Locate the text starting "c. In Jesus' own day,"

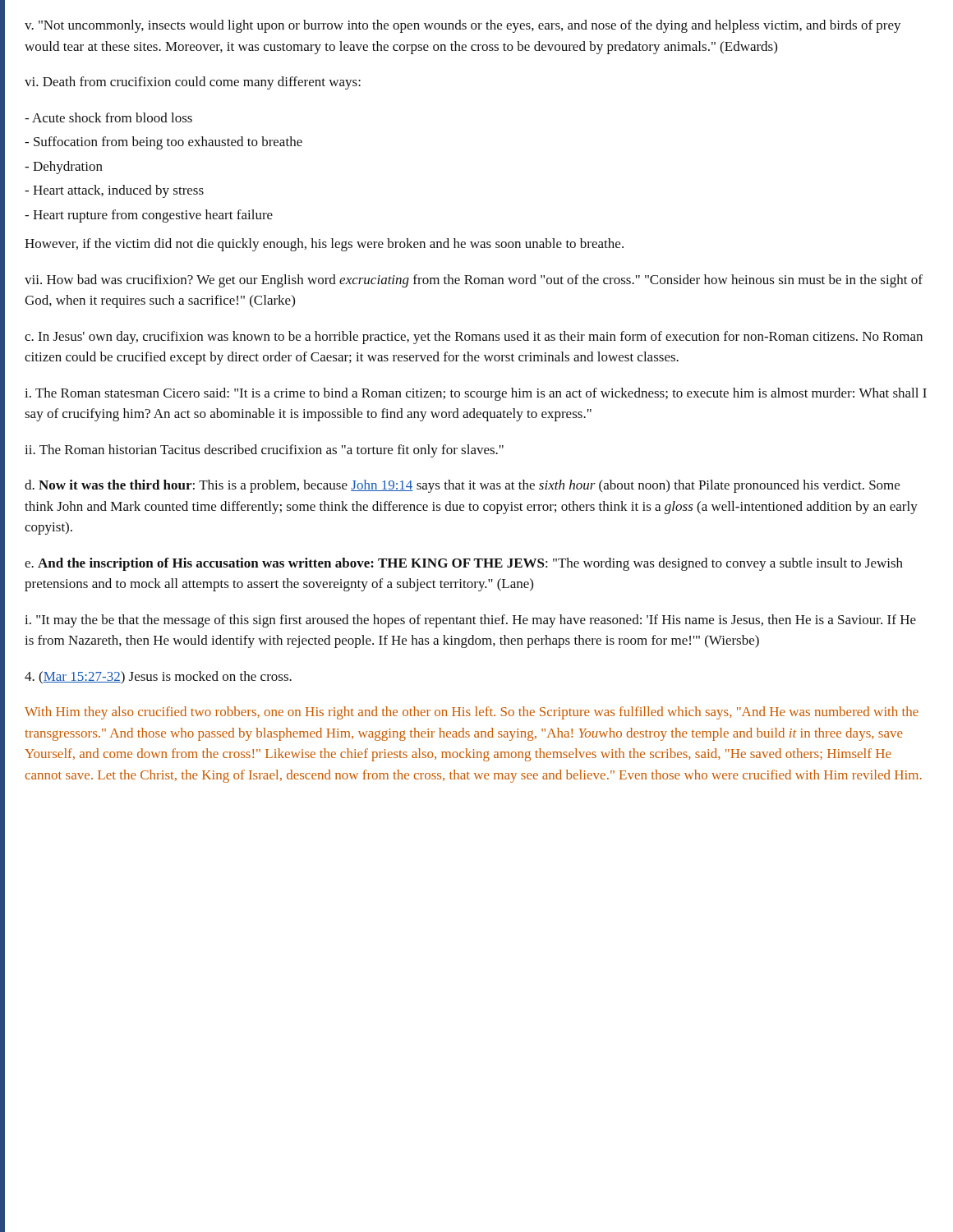pyautogui.click(x=474, y=346)
